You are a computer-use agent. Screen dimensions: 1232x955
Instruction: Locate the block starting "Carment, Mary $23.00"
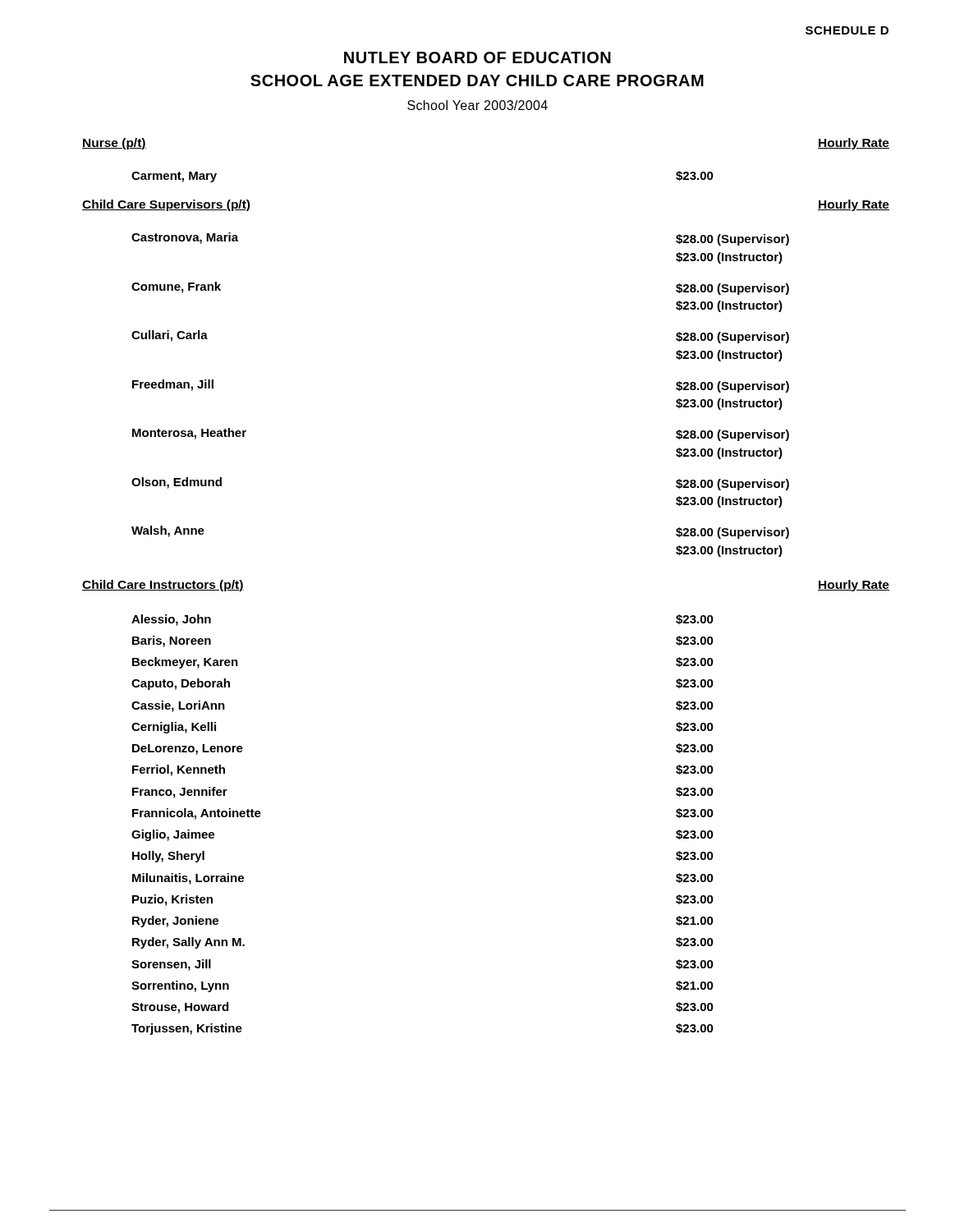point(172,176)
